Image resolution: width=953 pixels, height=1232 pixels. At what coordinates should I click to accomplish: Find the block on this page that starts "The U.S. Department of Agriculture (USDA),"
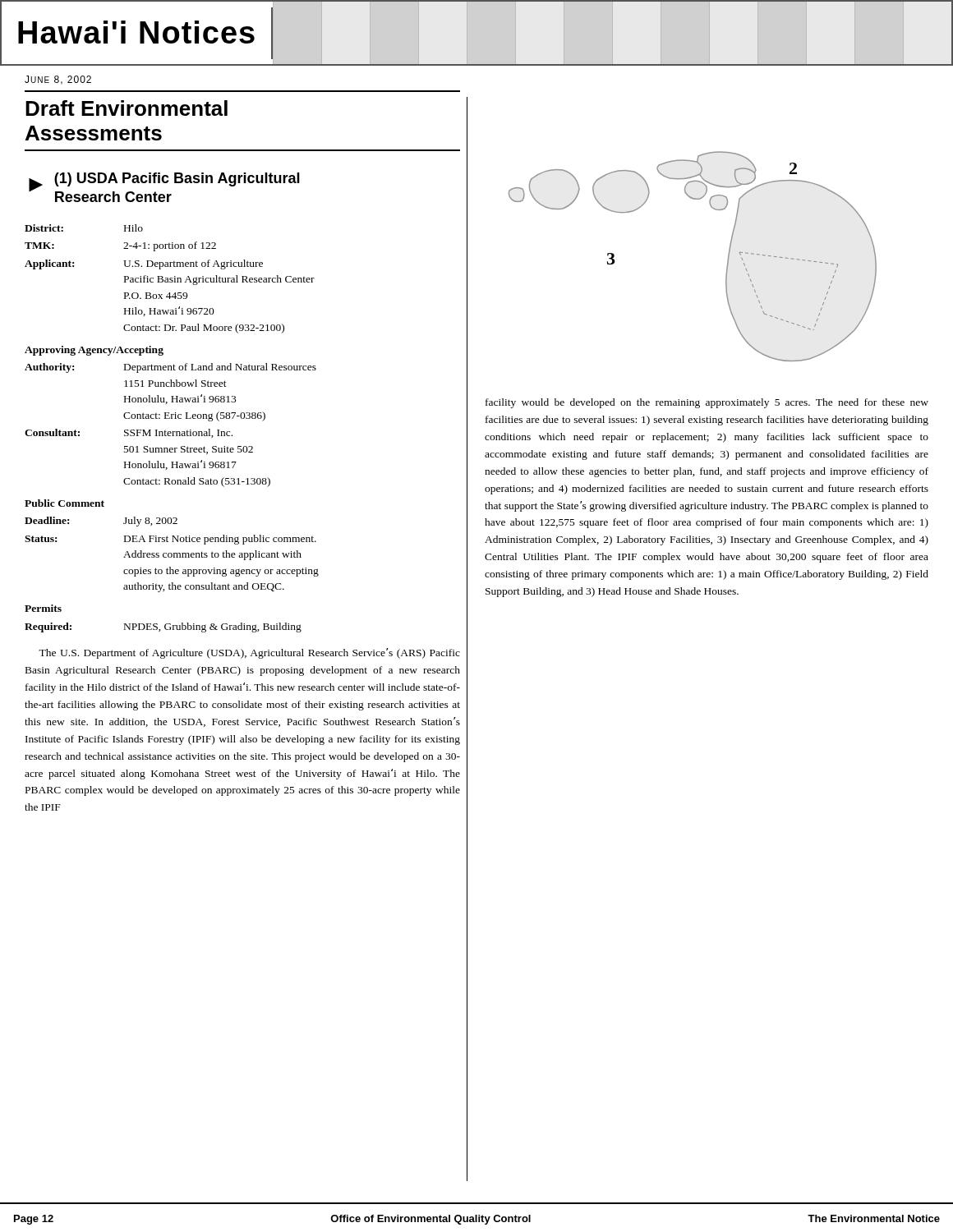coord(242,730)
